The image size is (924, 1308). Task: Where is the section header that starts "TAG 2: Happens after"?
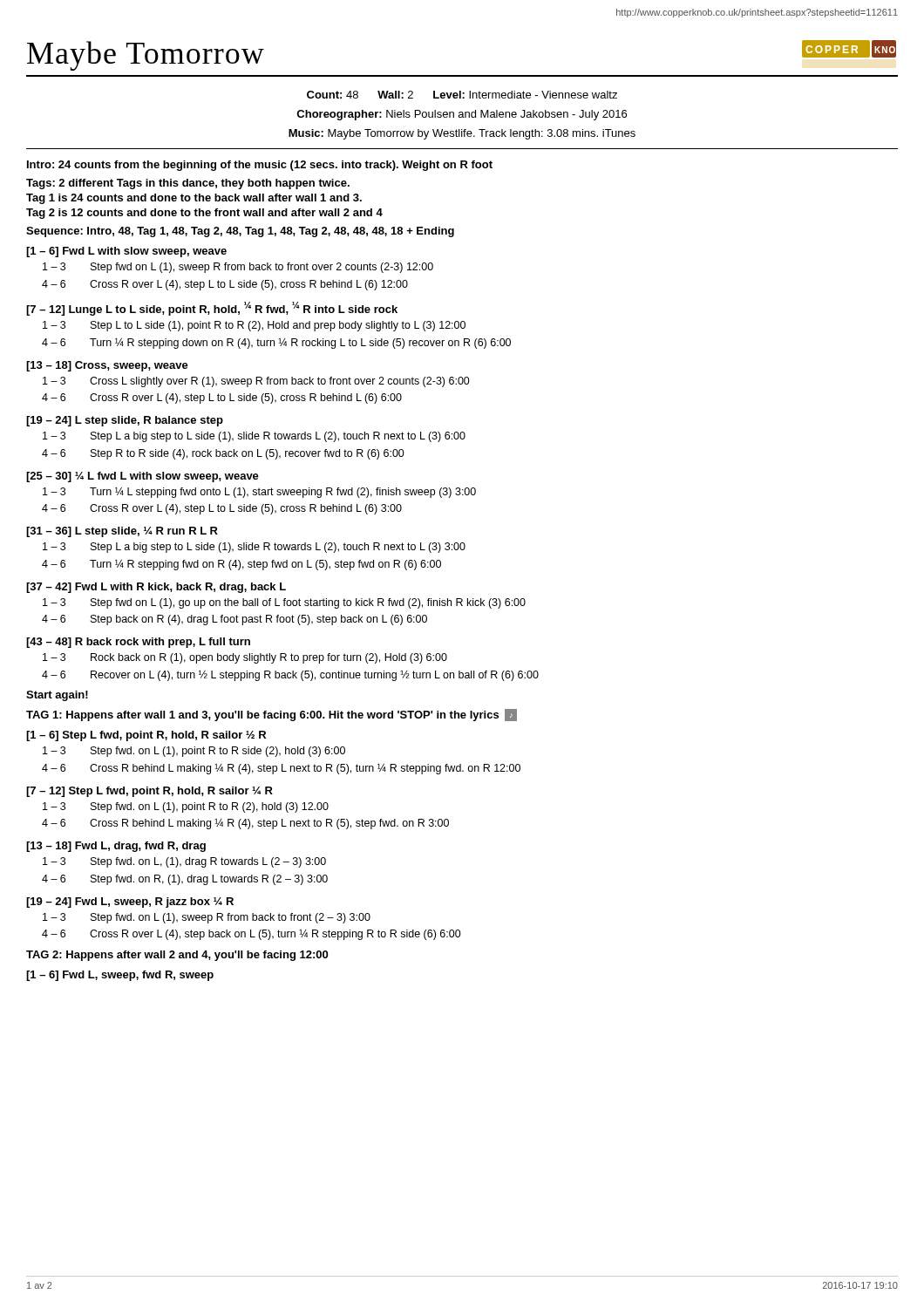177,955
